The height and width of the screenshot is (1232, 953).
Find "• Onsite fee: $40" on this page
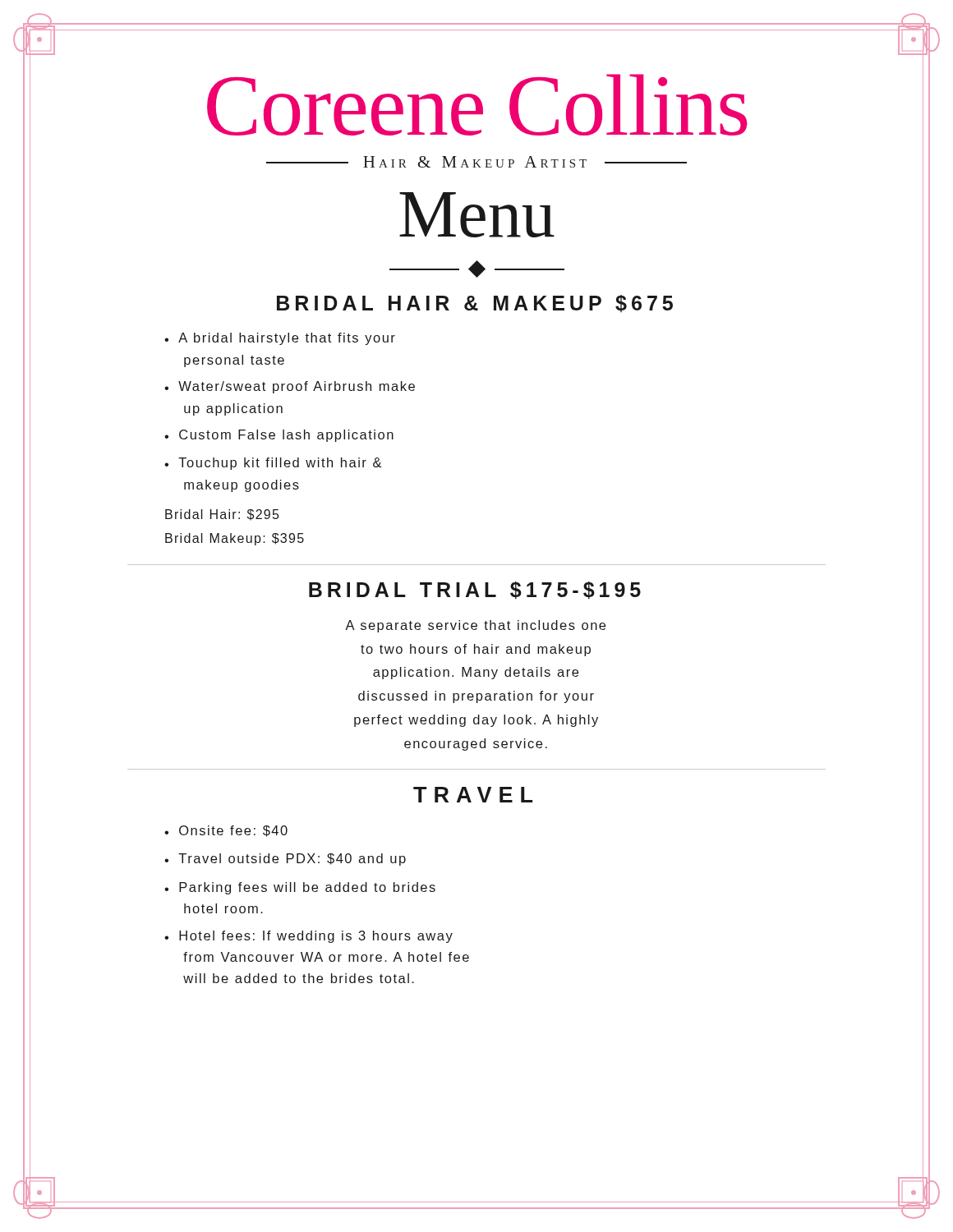point(227,831)
